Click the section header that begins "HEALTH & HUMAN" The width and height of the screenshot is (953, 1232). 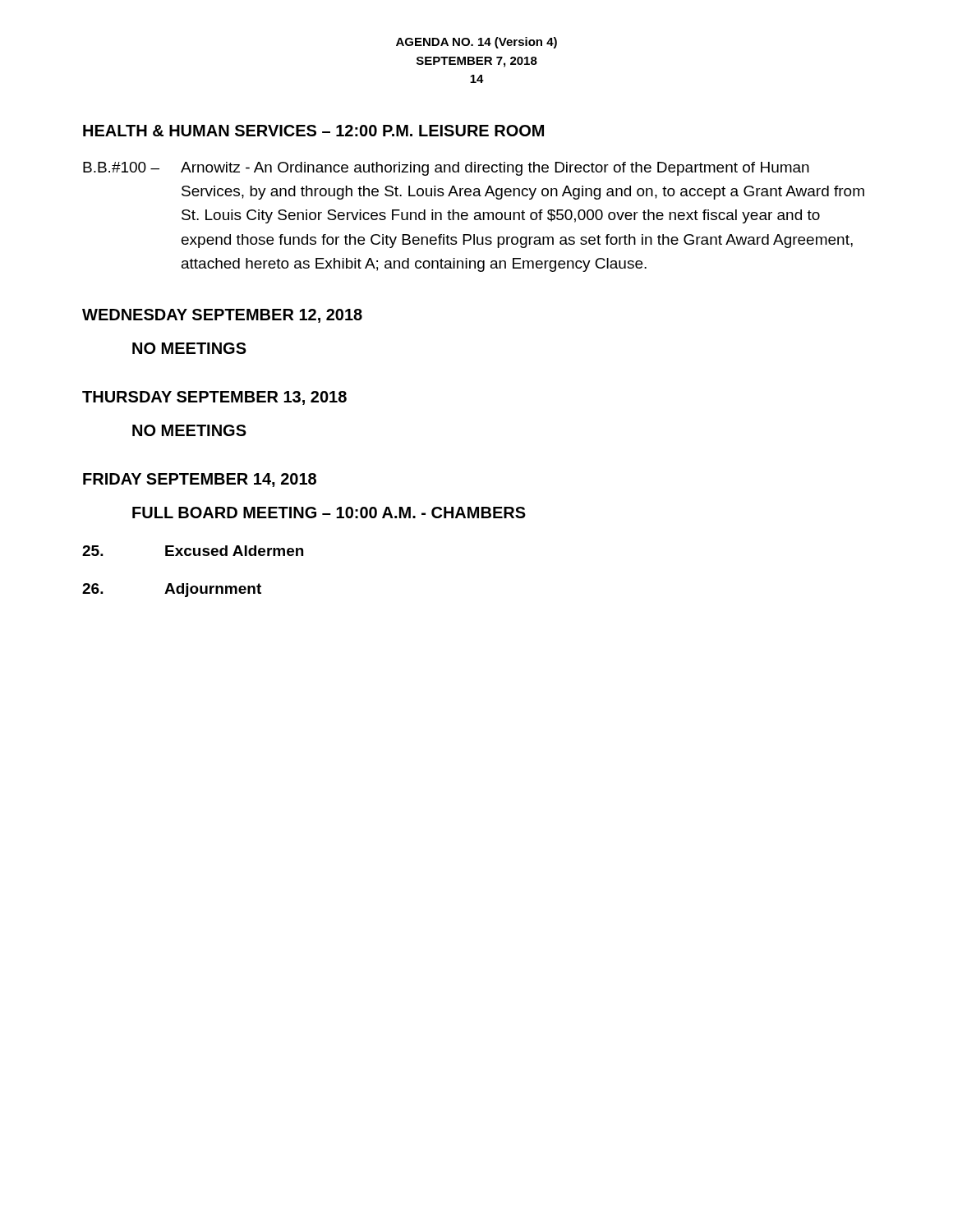314,130
